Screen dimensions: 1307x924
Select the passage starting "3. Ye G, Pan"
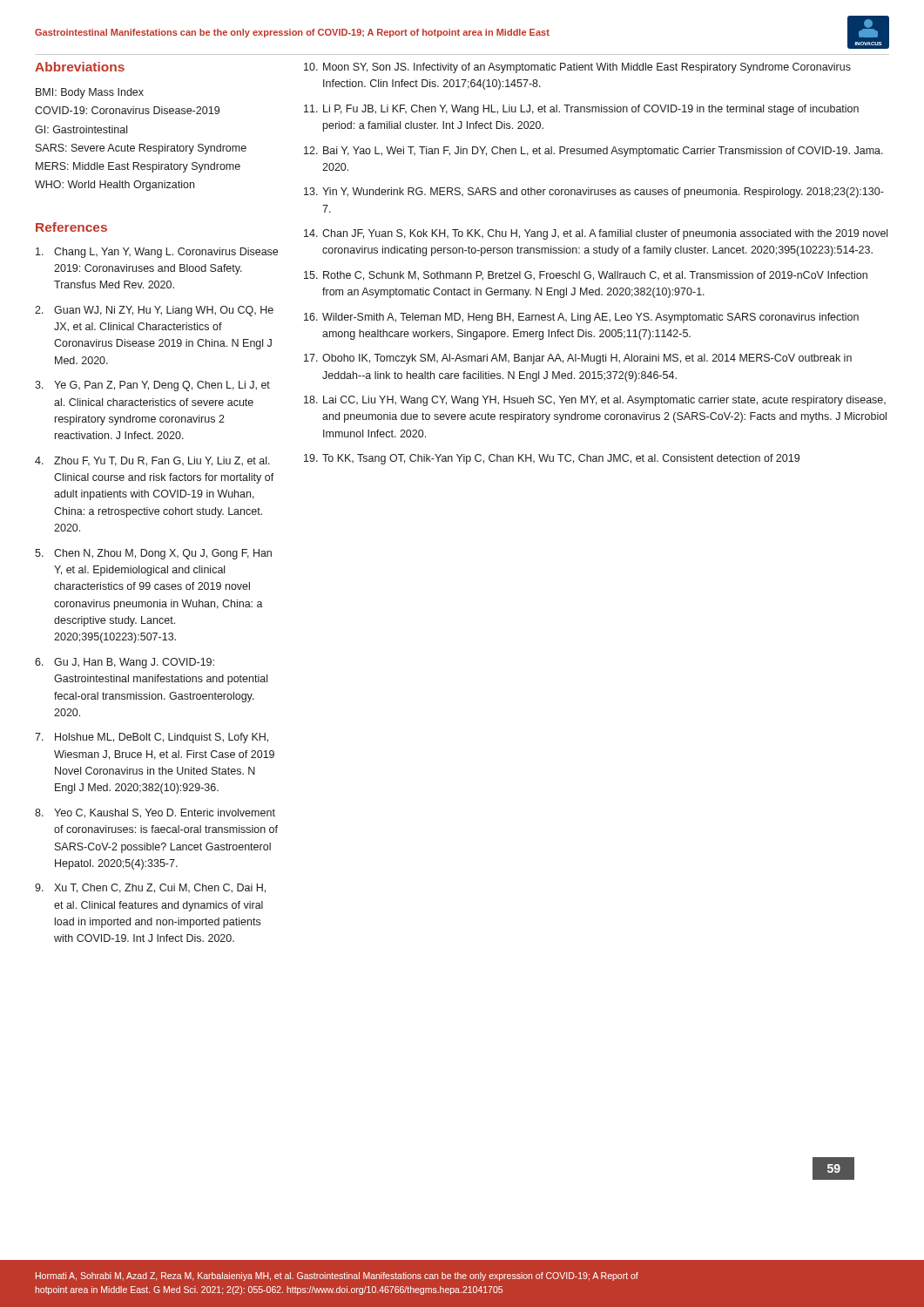157,411
